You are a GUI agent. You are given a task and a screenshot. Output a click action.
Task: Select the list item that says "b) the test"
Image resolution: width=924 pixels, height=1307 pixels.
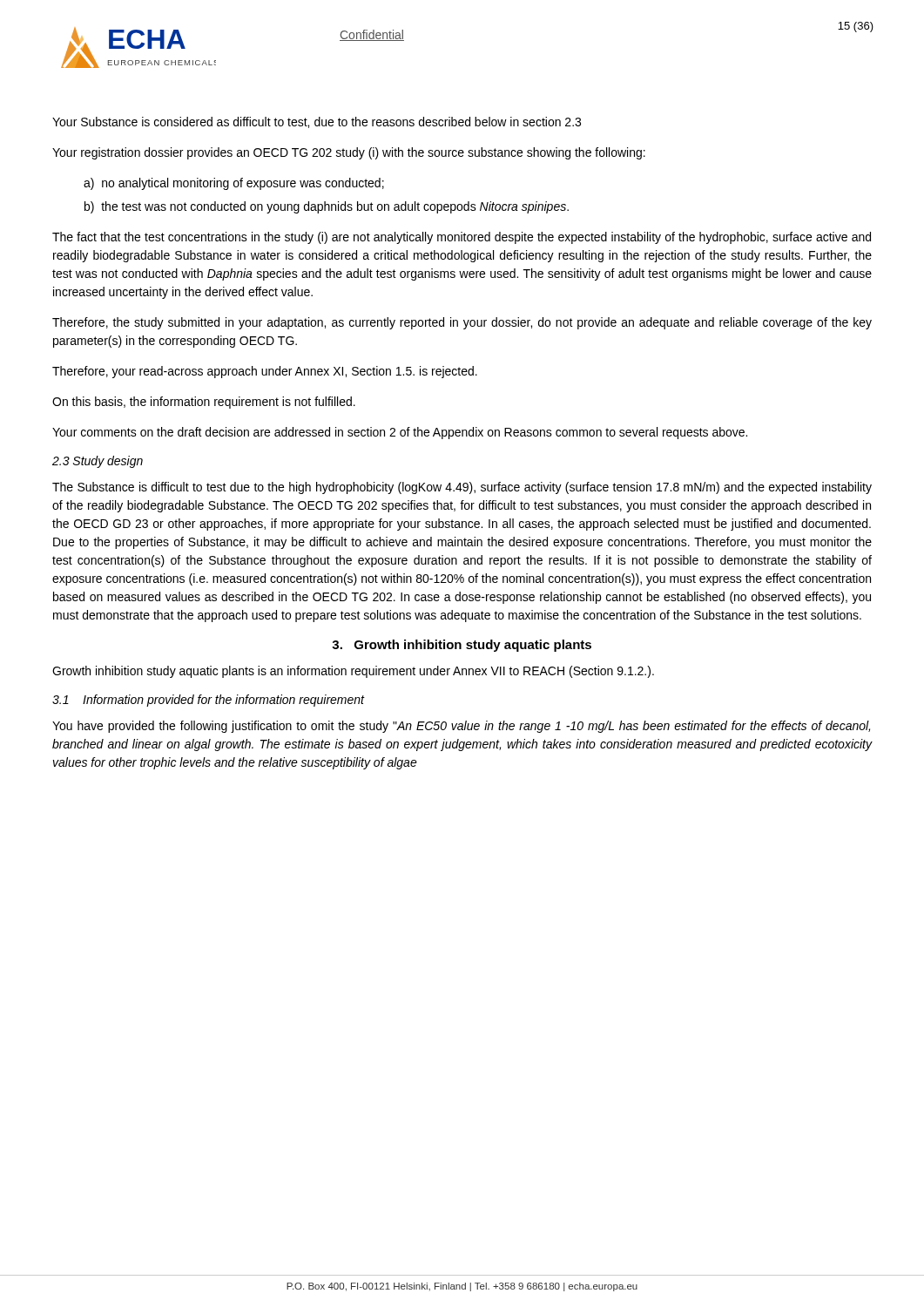click(x=327, y=207)
